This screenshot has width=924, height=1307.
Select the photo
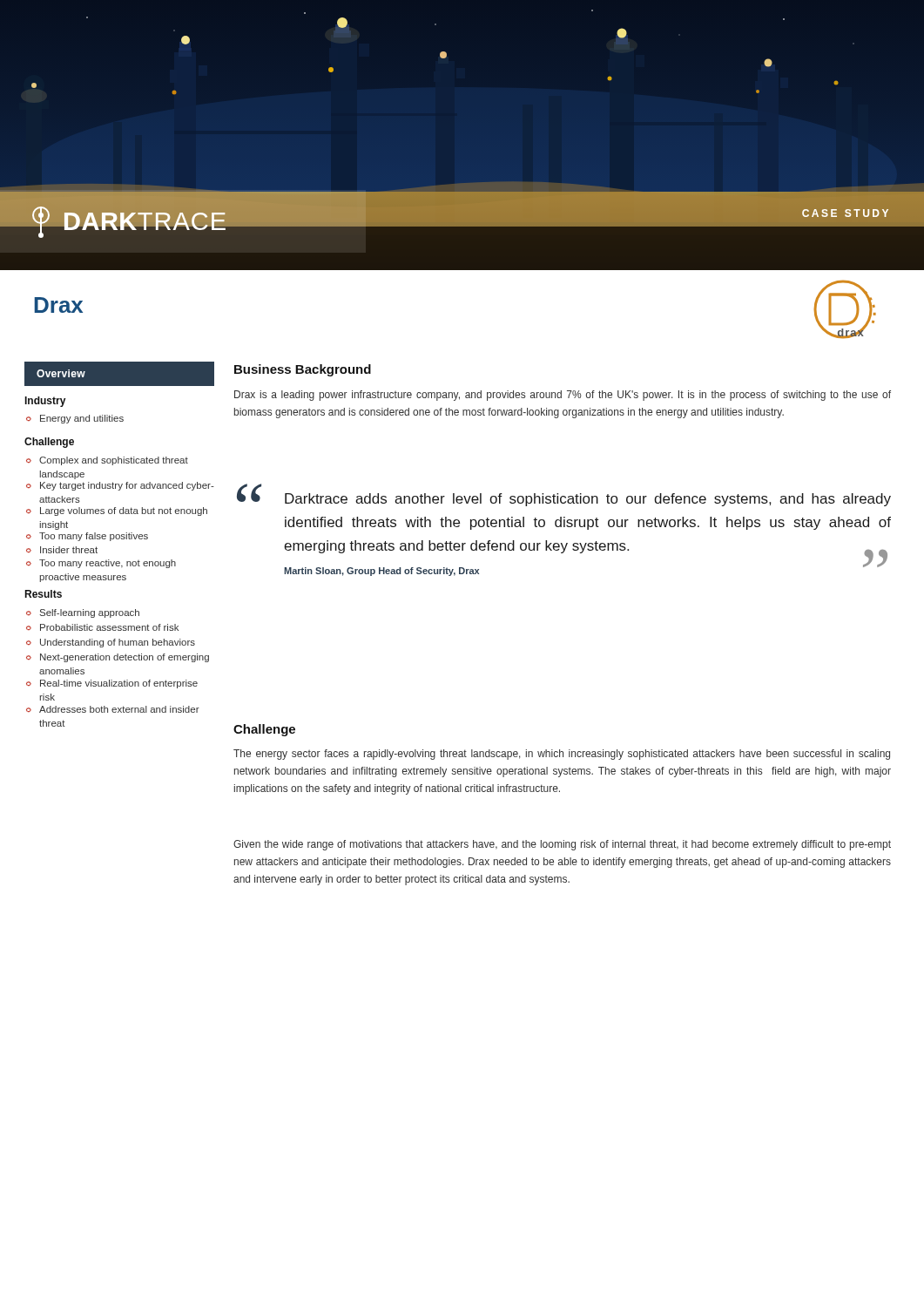462,135
